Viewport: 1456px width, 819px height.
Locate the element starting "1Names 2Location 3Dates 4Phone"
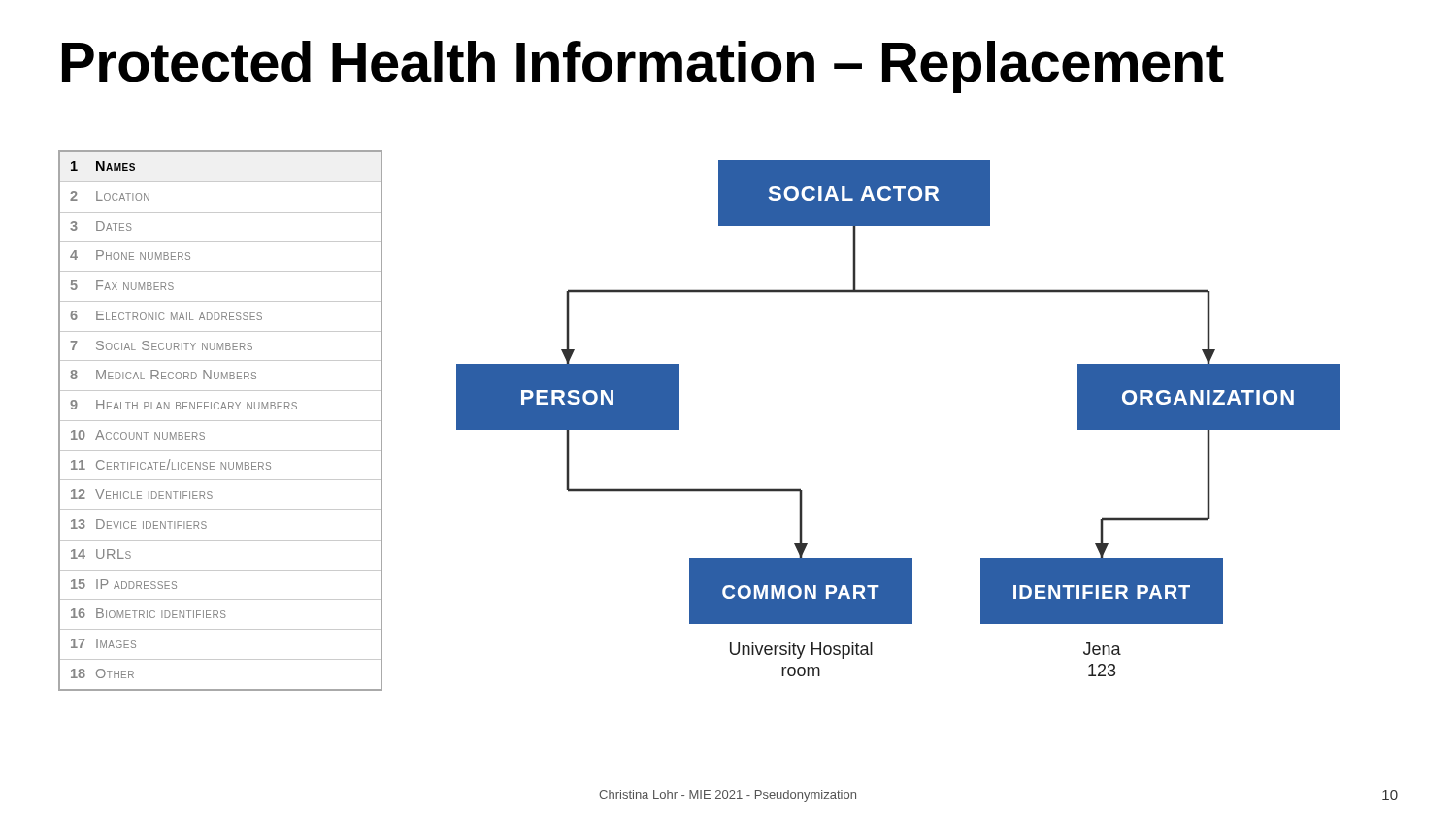click(x=220, y=420)
